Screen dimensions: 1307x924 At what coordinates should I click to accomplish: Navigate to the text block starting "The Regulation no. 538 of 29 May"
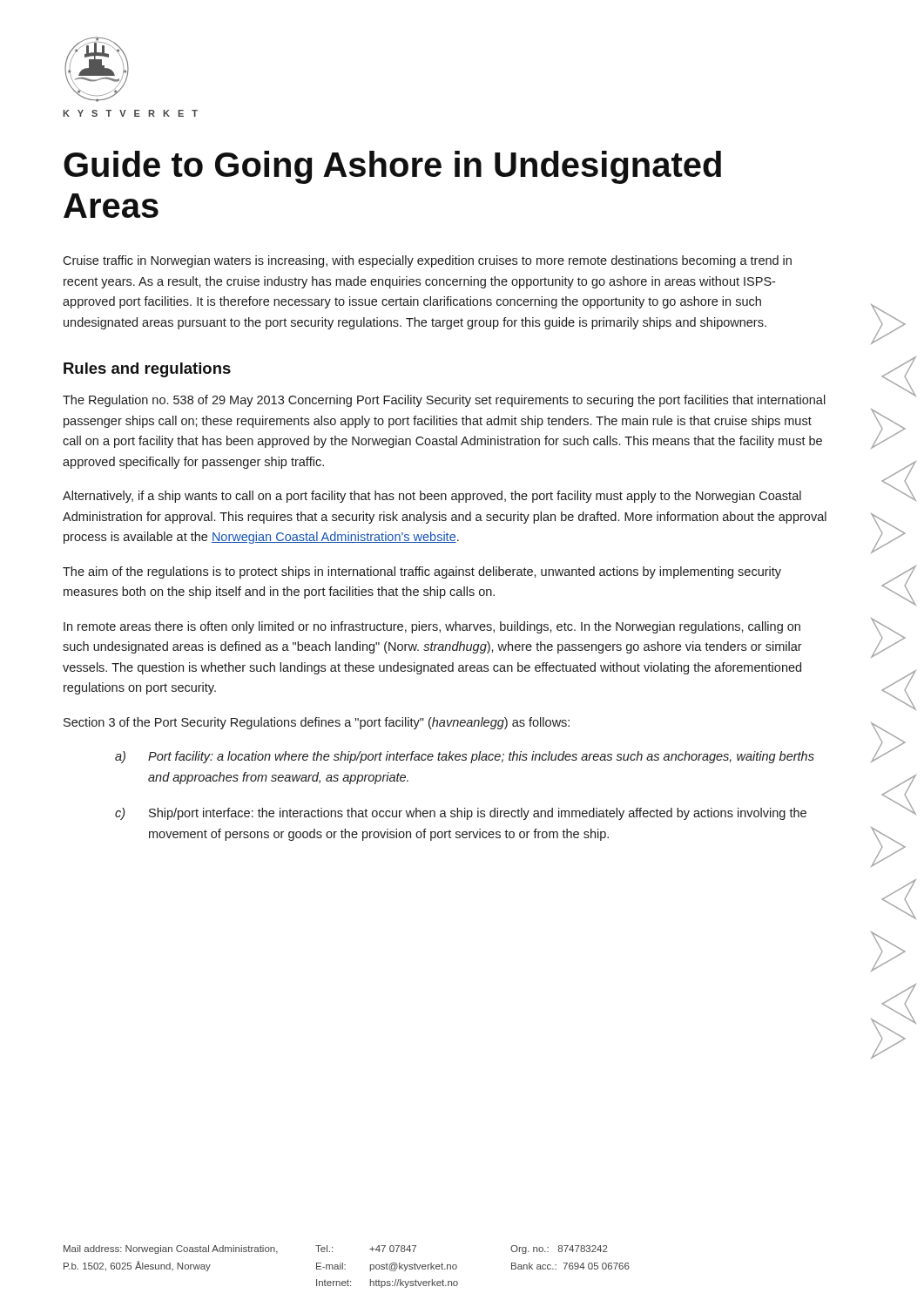click(x=444, y=431)
